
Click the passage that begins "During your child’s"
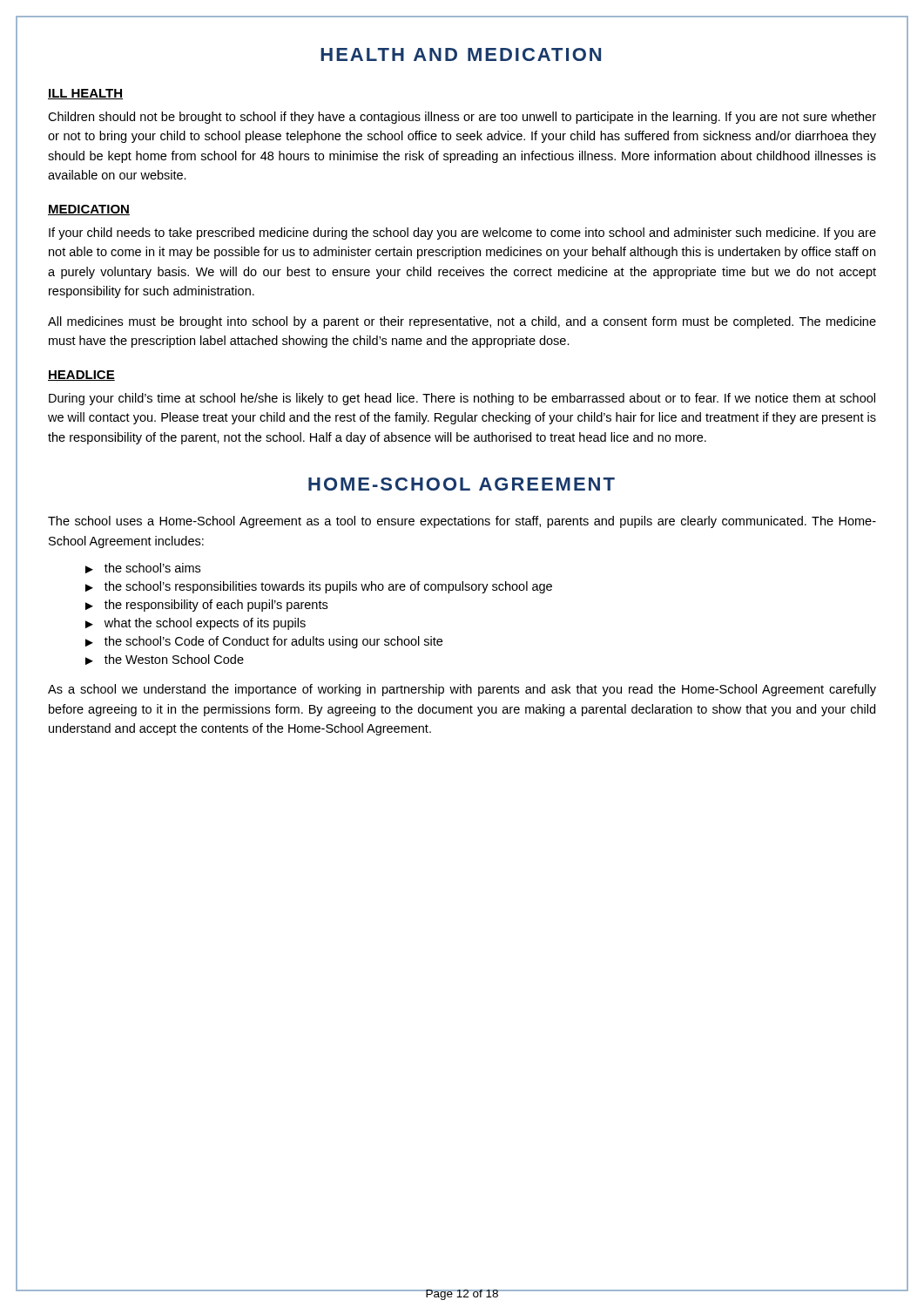pos(462,418)
